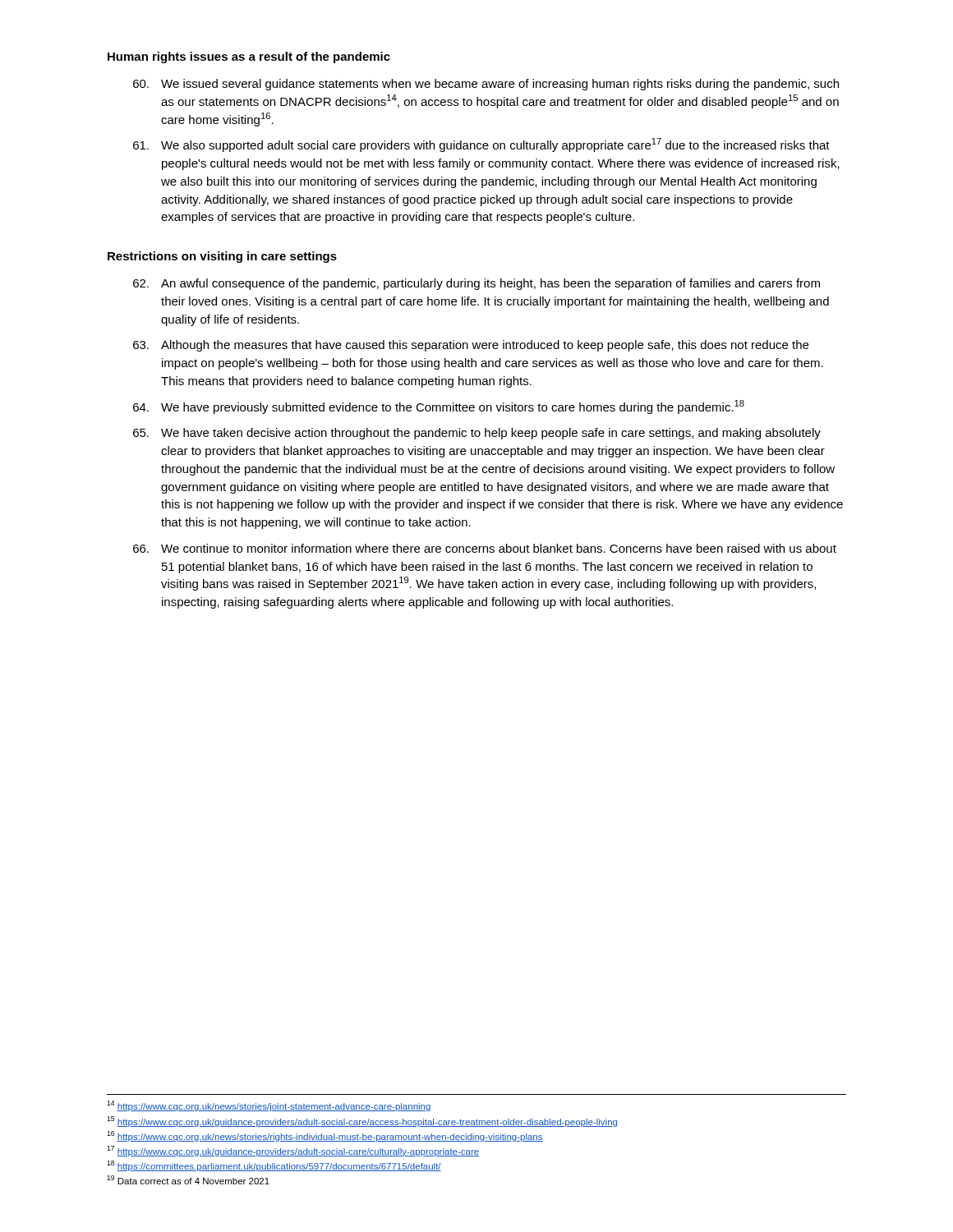This screenshot has height=1232, width=953.
Task: Point to the block beginning "64. We have previously"
Action: pos(476,407)
